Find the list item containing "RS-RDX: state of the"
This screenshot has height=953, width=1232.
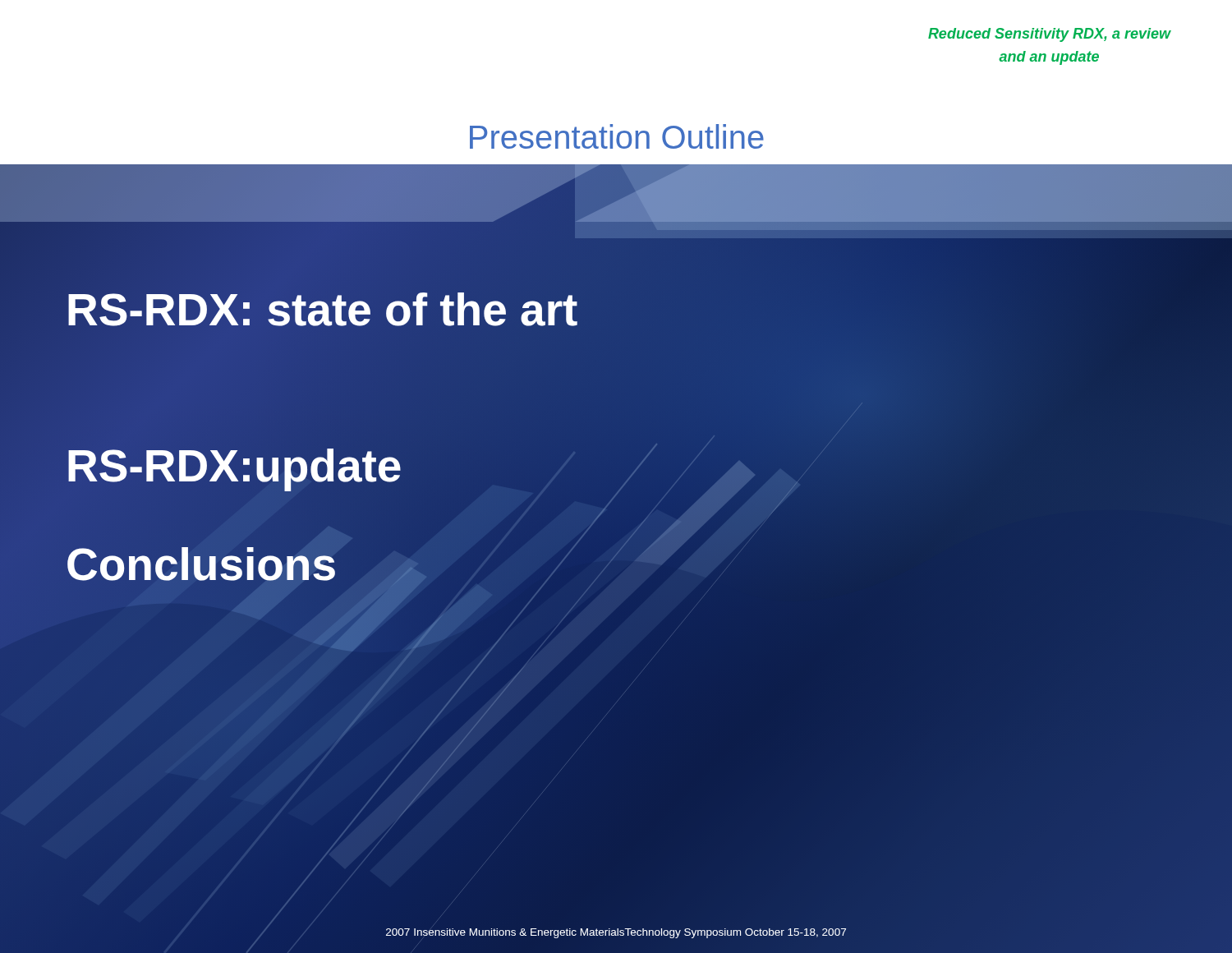pos(322,310)
